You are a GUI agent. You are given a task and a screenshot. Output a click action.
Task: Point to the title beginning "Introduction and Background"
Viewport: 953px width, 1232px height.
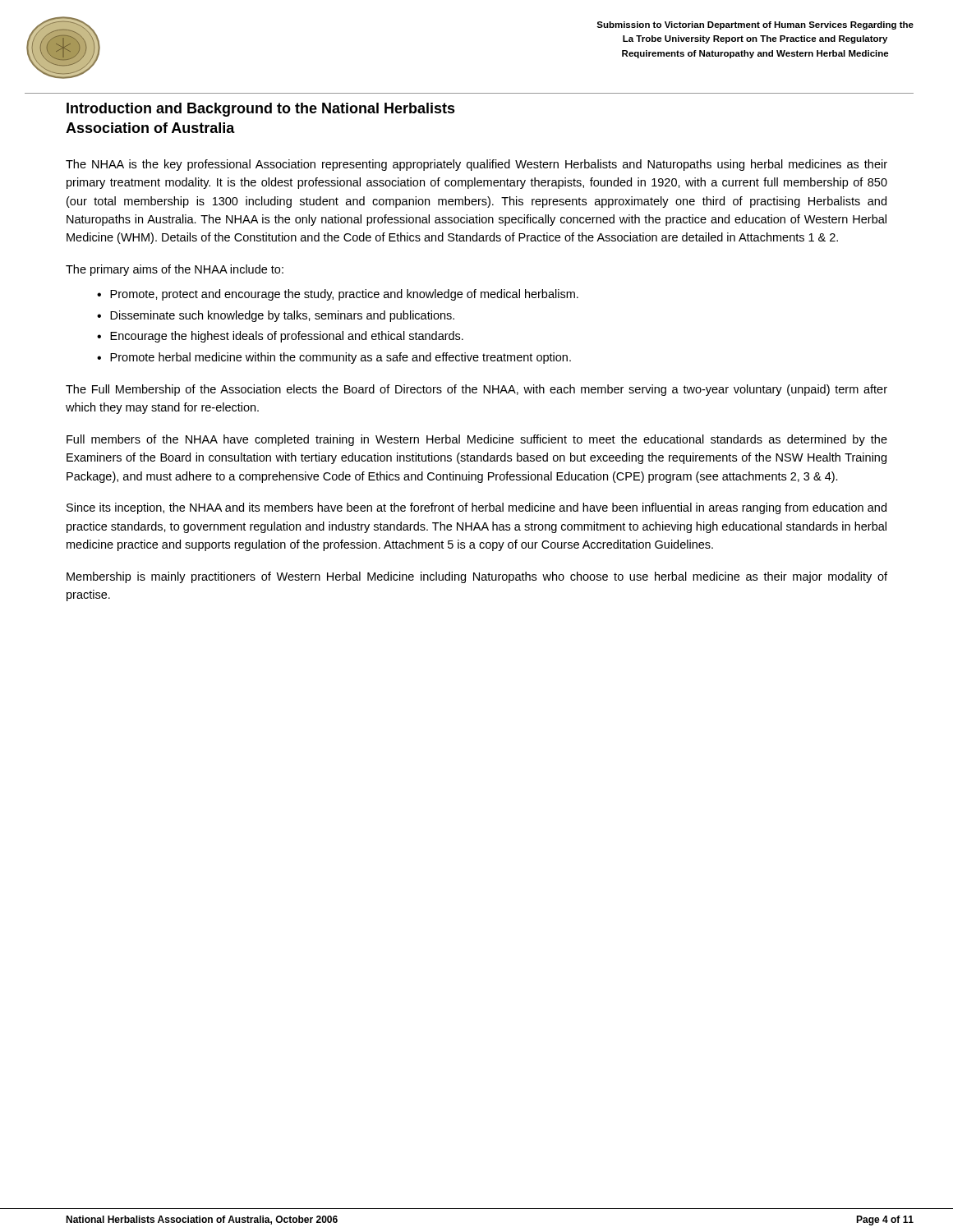point(260,118)
